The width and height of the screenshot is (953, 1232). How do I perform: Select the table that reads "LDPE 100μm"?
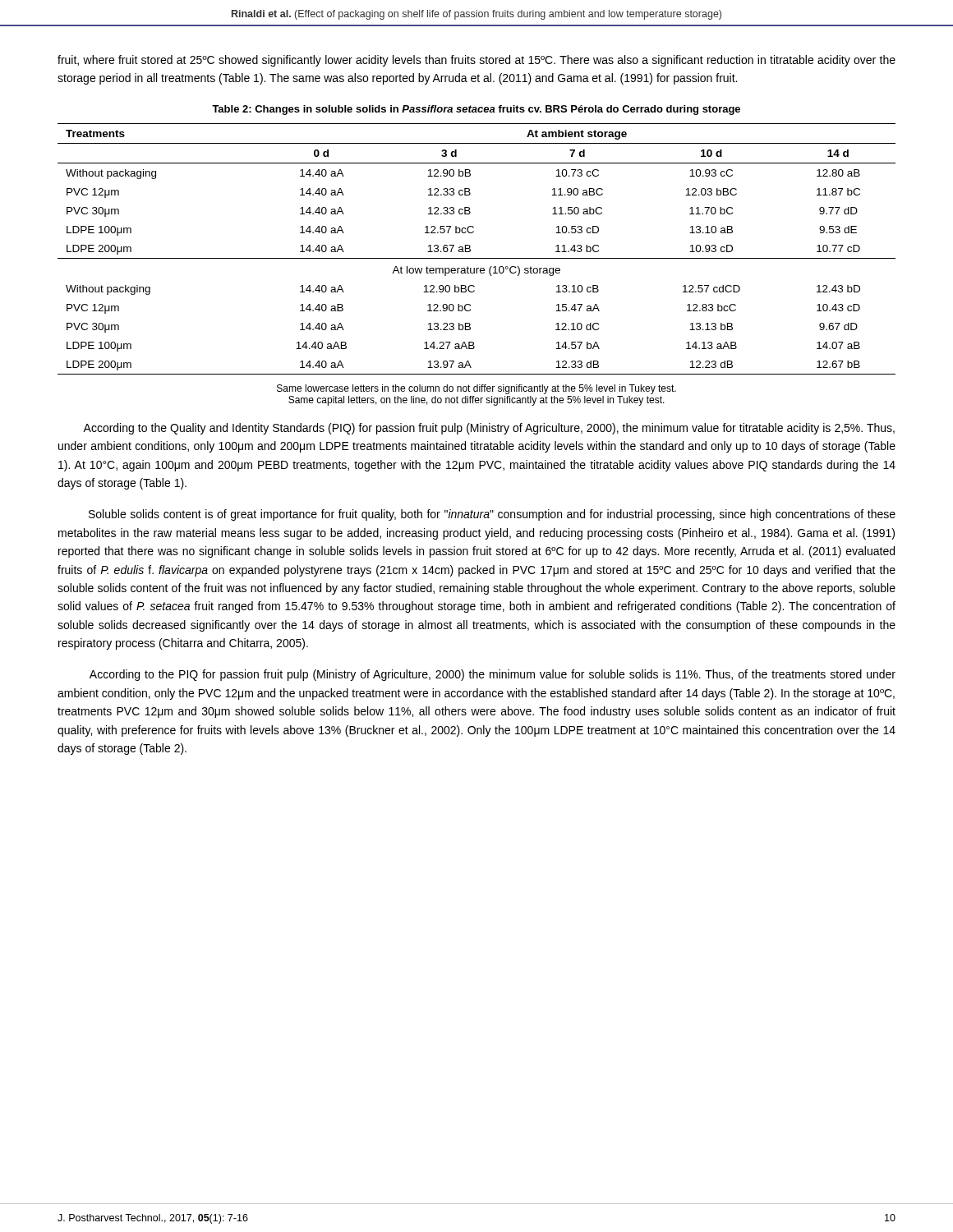pos(476,249)
